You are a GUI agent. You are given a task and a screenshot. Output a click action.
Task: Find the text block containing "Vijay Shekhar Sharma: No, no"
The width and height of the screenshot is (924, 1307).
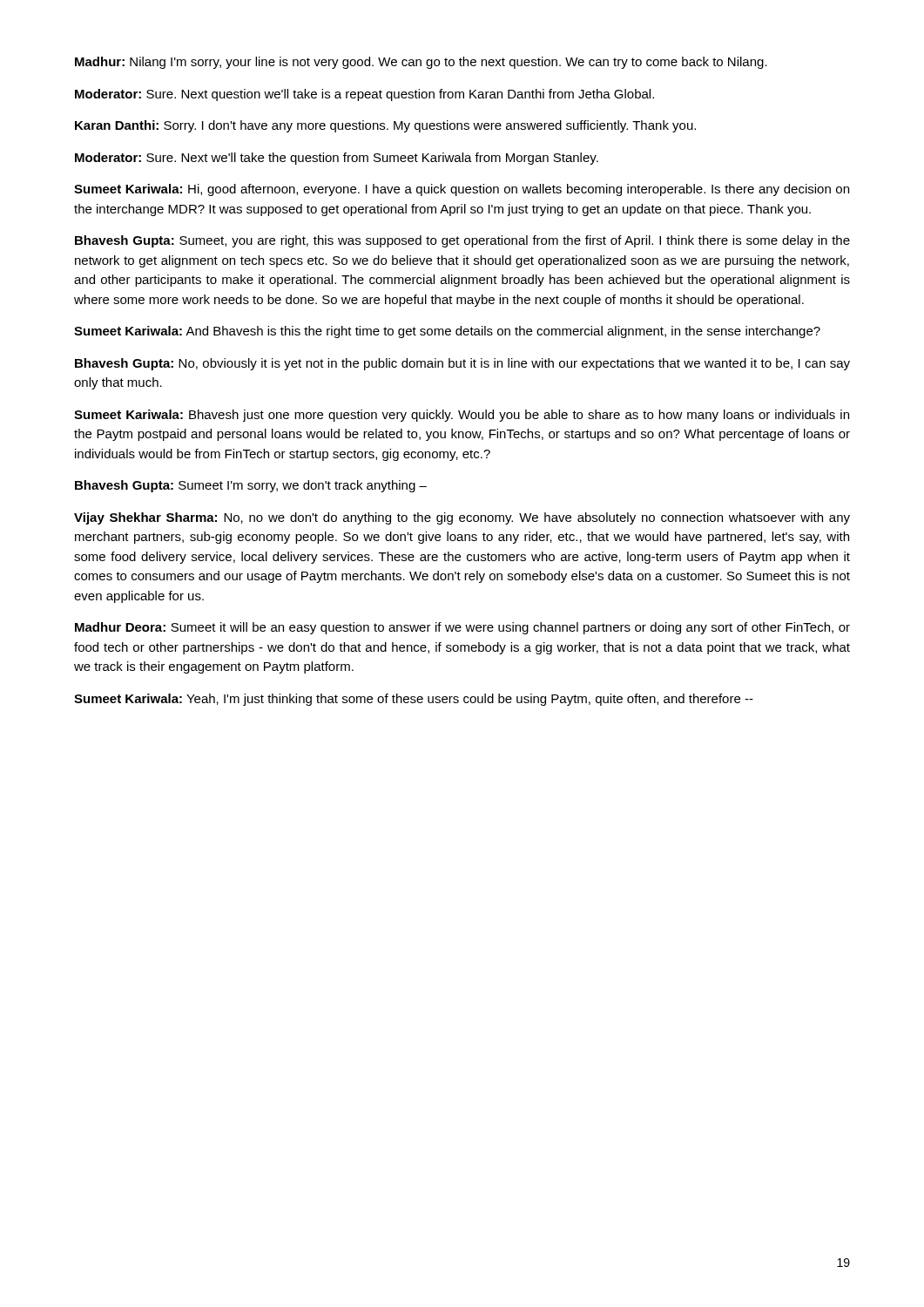462,556
